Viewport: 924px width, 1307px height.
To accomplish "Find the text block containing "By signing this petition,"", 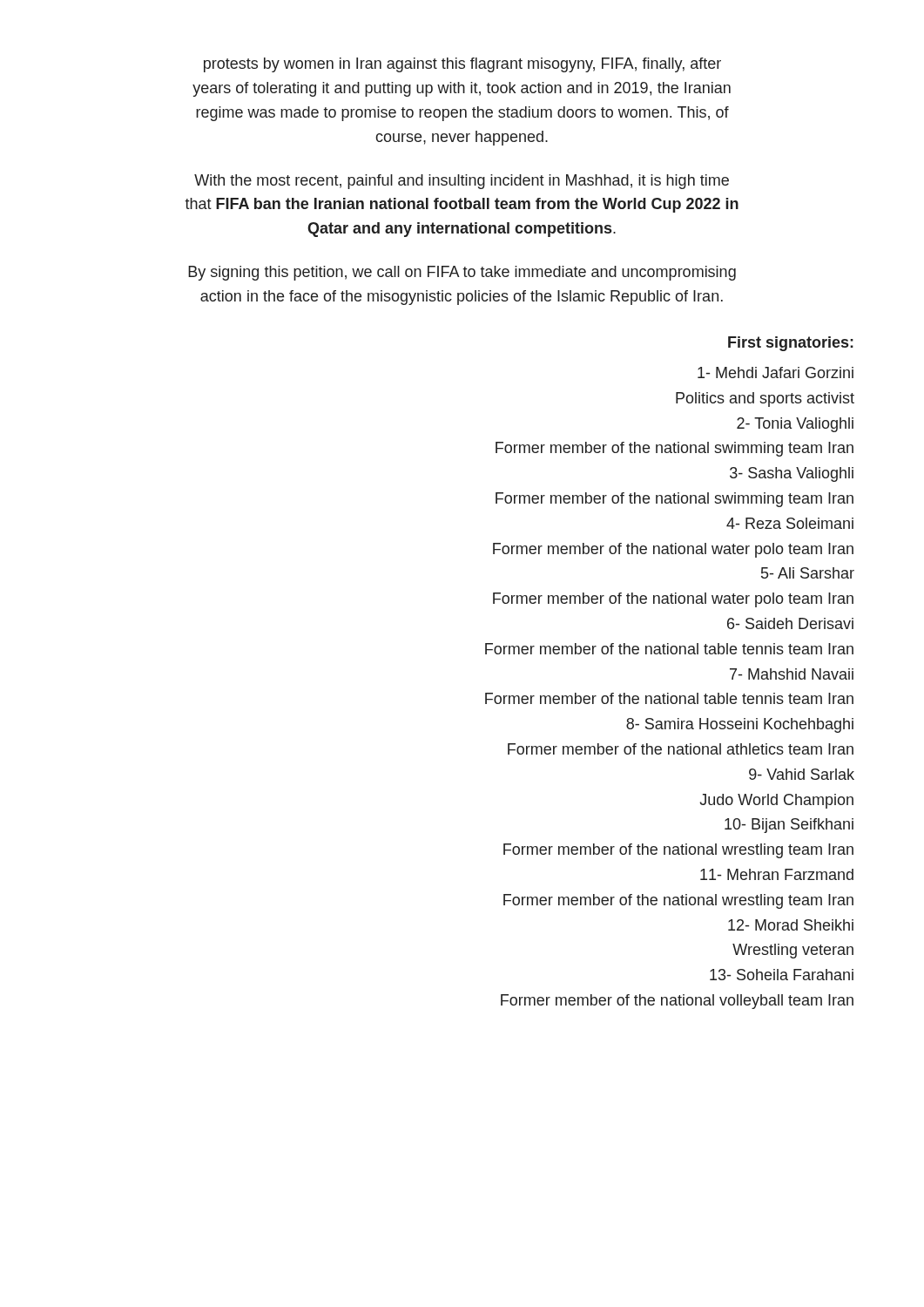I will [462, 284].
